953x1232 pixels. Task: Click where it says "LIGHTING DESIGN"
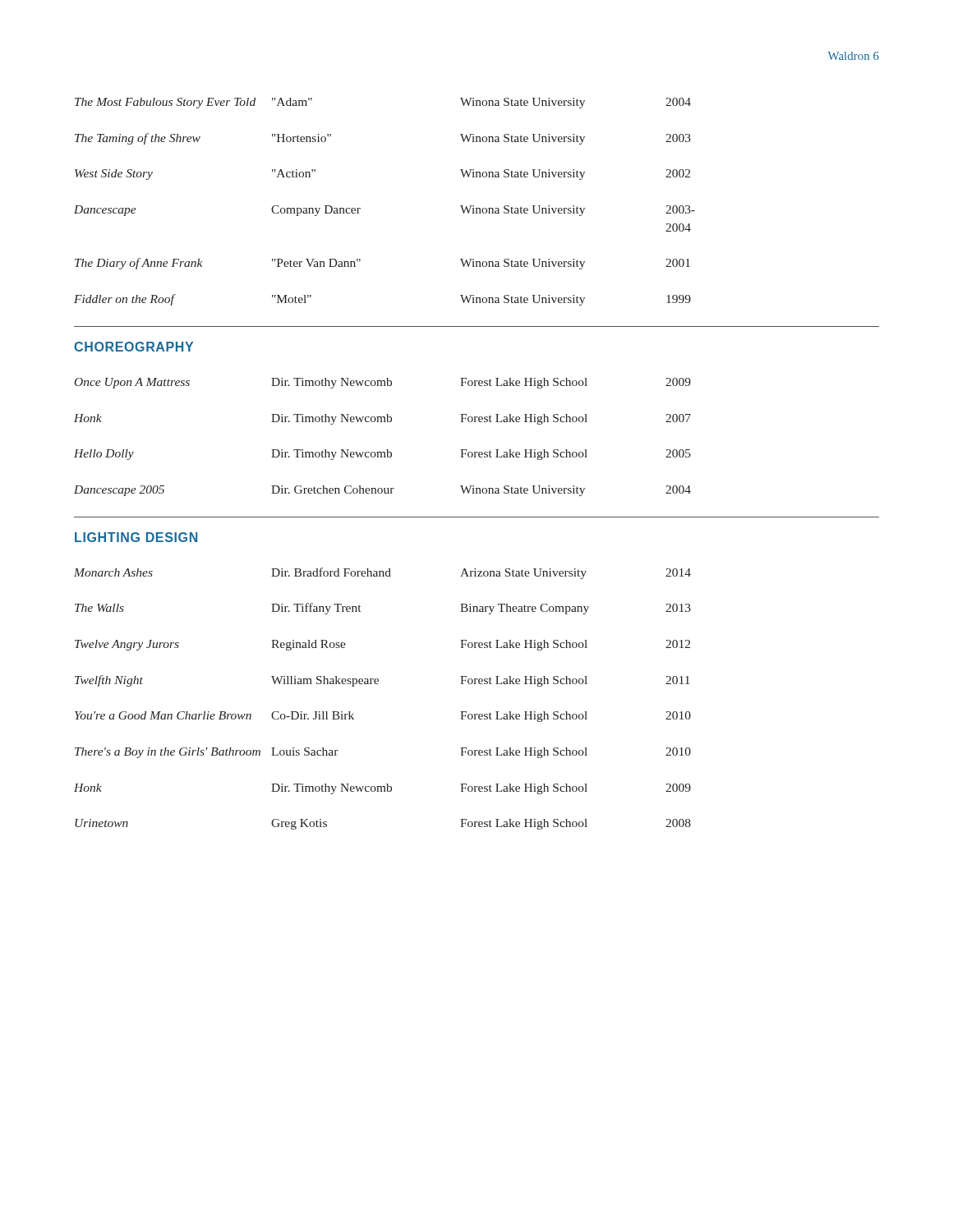[x=136, y=537]
